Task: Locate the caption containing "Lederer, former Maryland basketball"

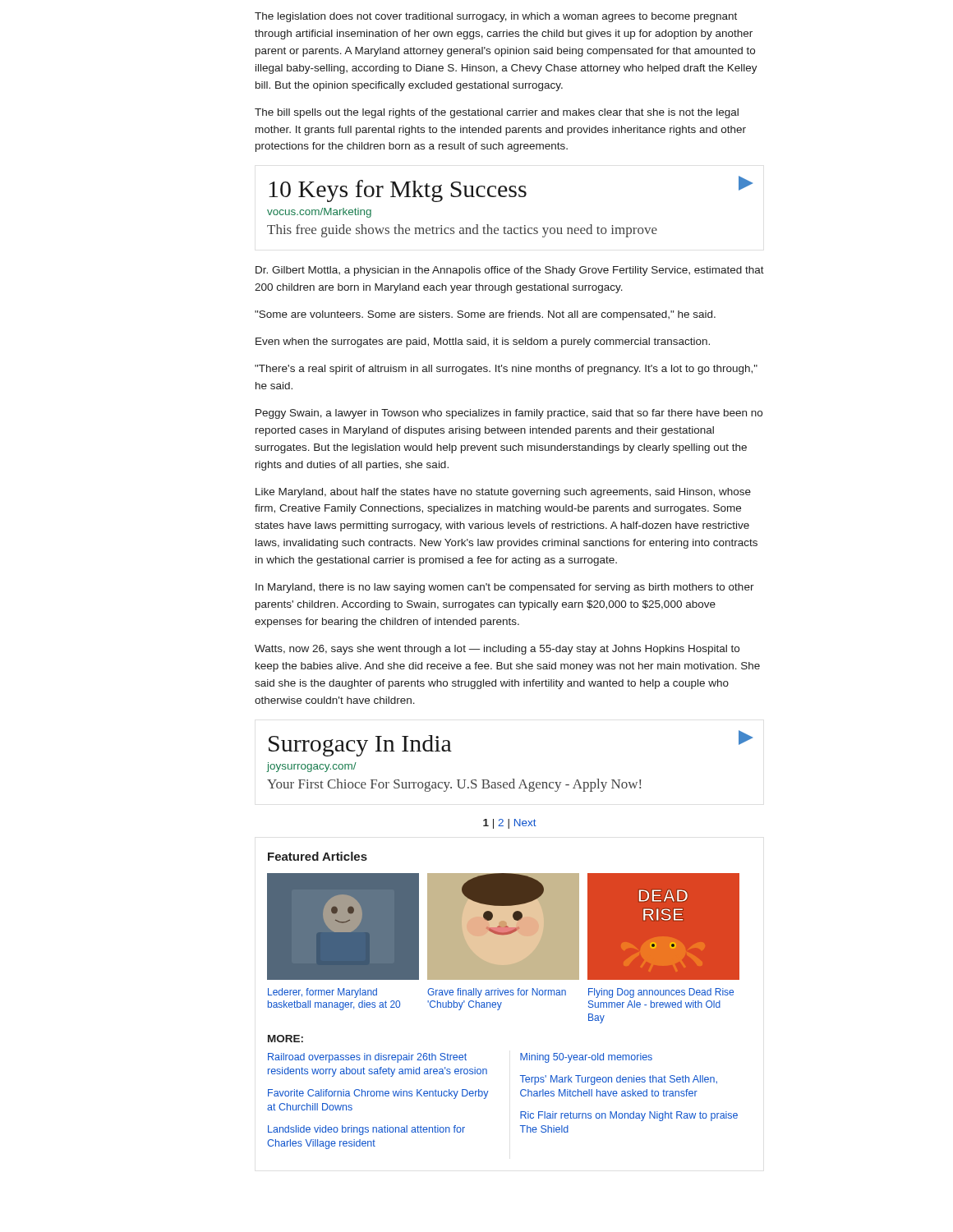Action: (334, 998)
